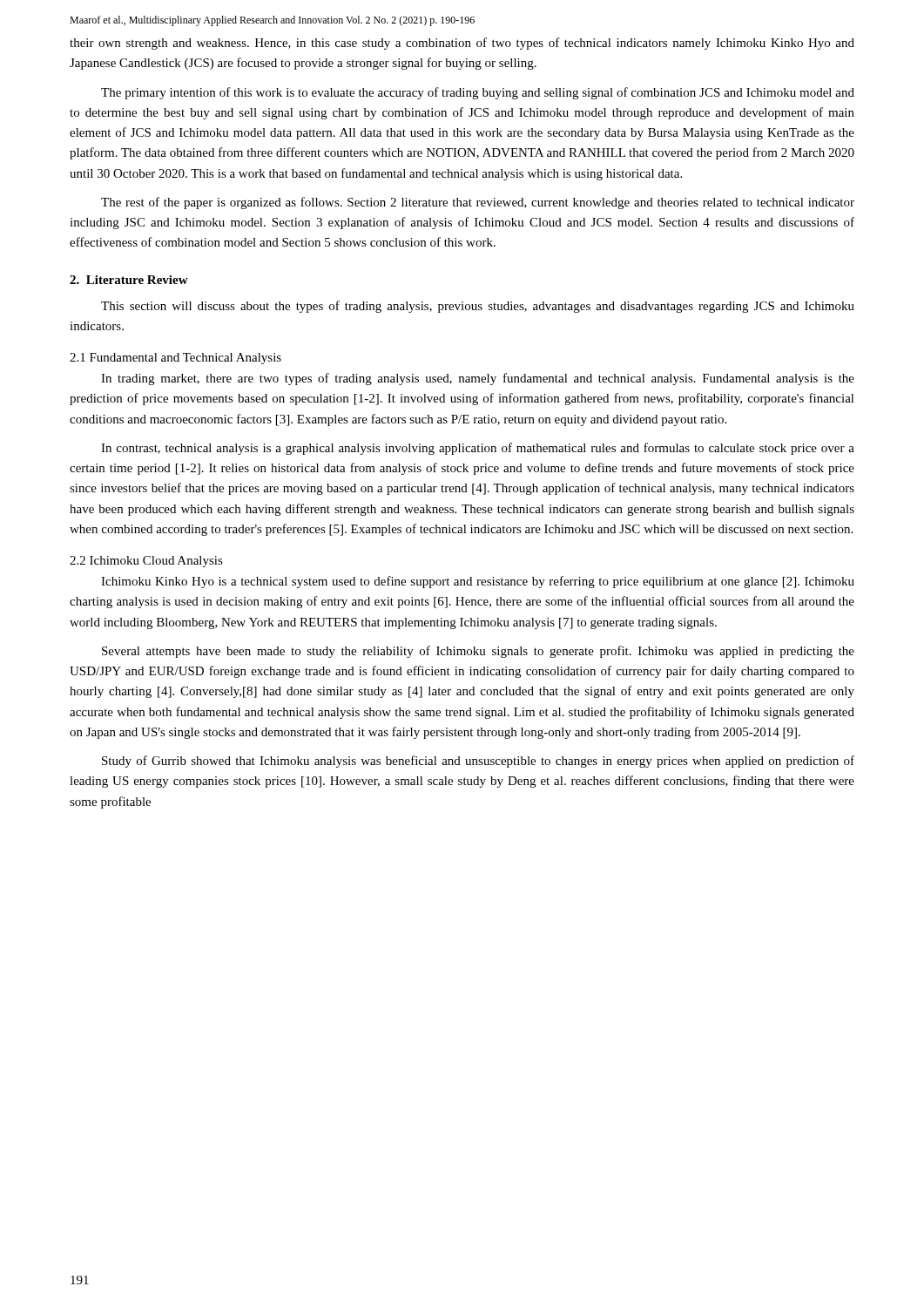This screenshot has width=924, height=1307.
Task: Find the block on this page that starts "Ichimoku Kinko Hyo"
Action: 462,602
